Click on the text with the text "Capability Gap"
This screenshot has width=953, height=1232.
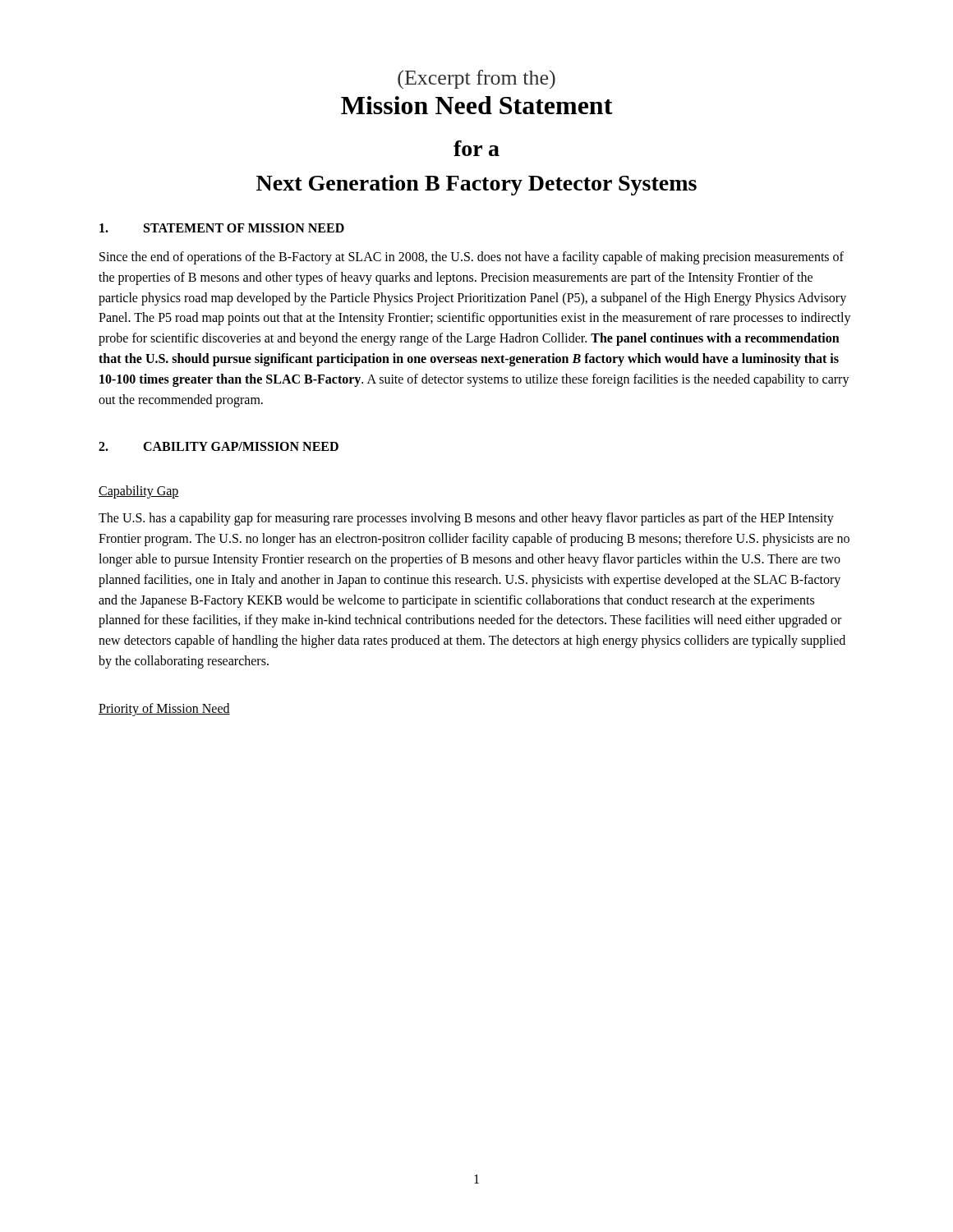(139, 491)
